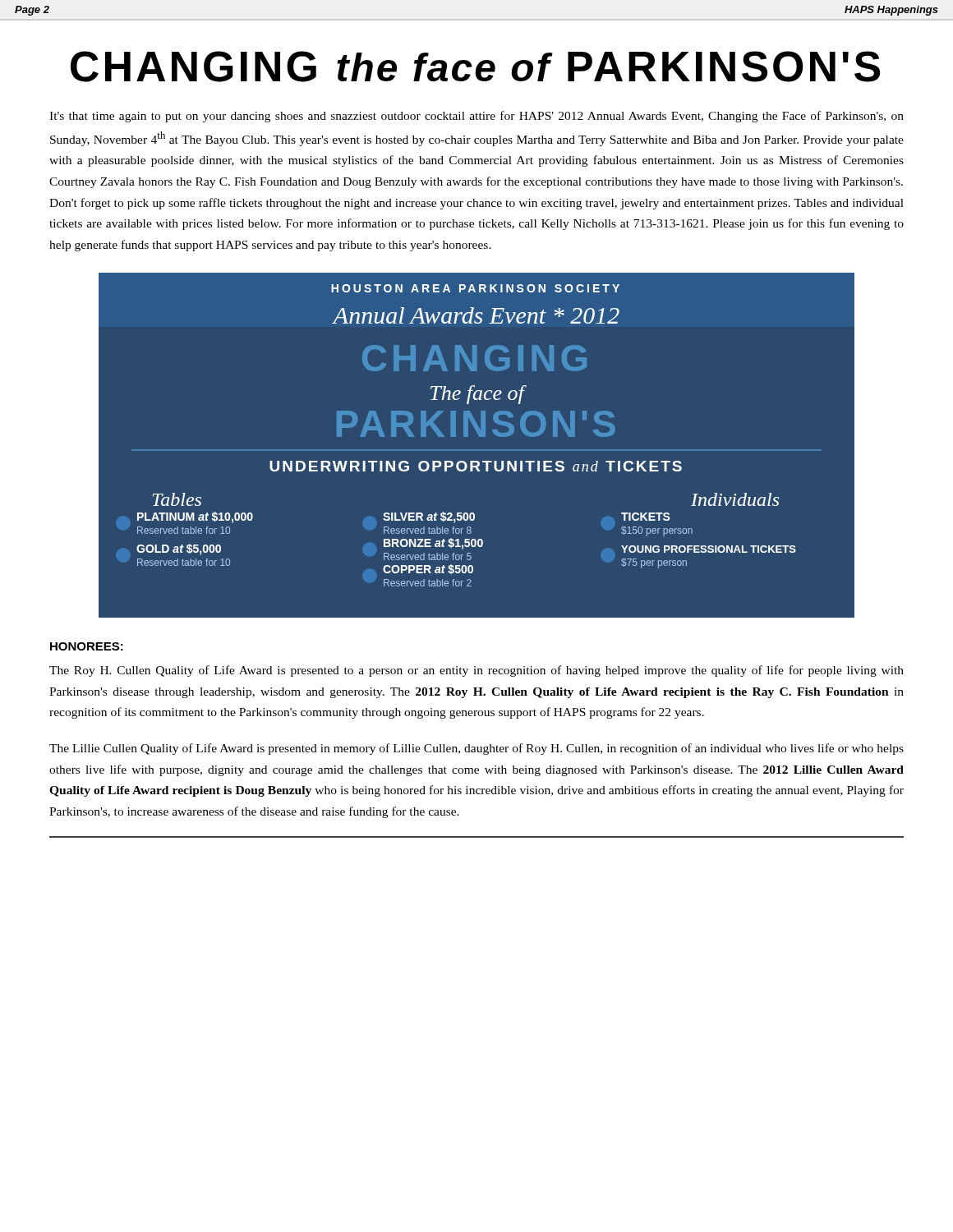Navigate to the text starting "The Roy H. Cullen Quality of Life Award"
The height and width of the screenshot is (1232, 953).
476,691
